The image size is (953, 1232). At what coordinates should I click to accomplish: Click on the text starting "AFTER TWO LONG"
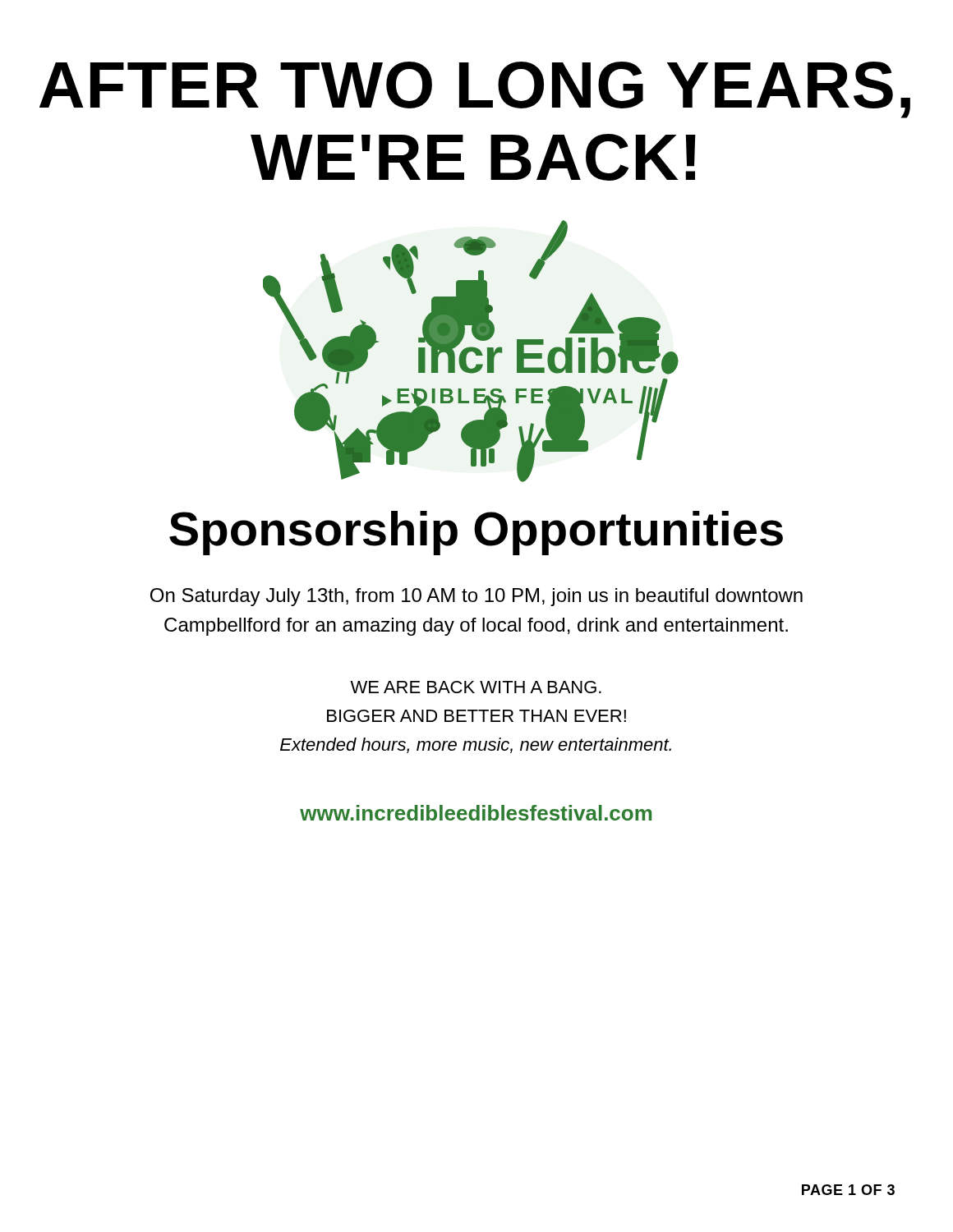point(476,121)
